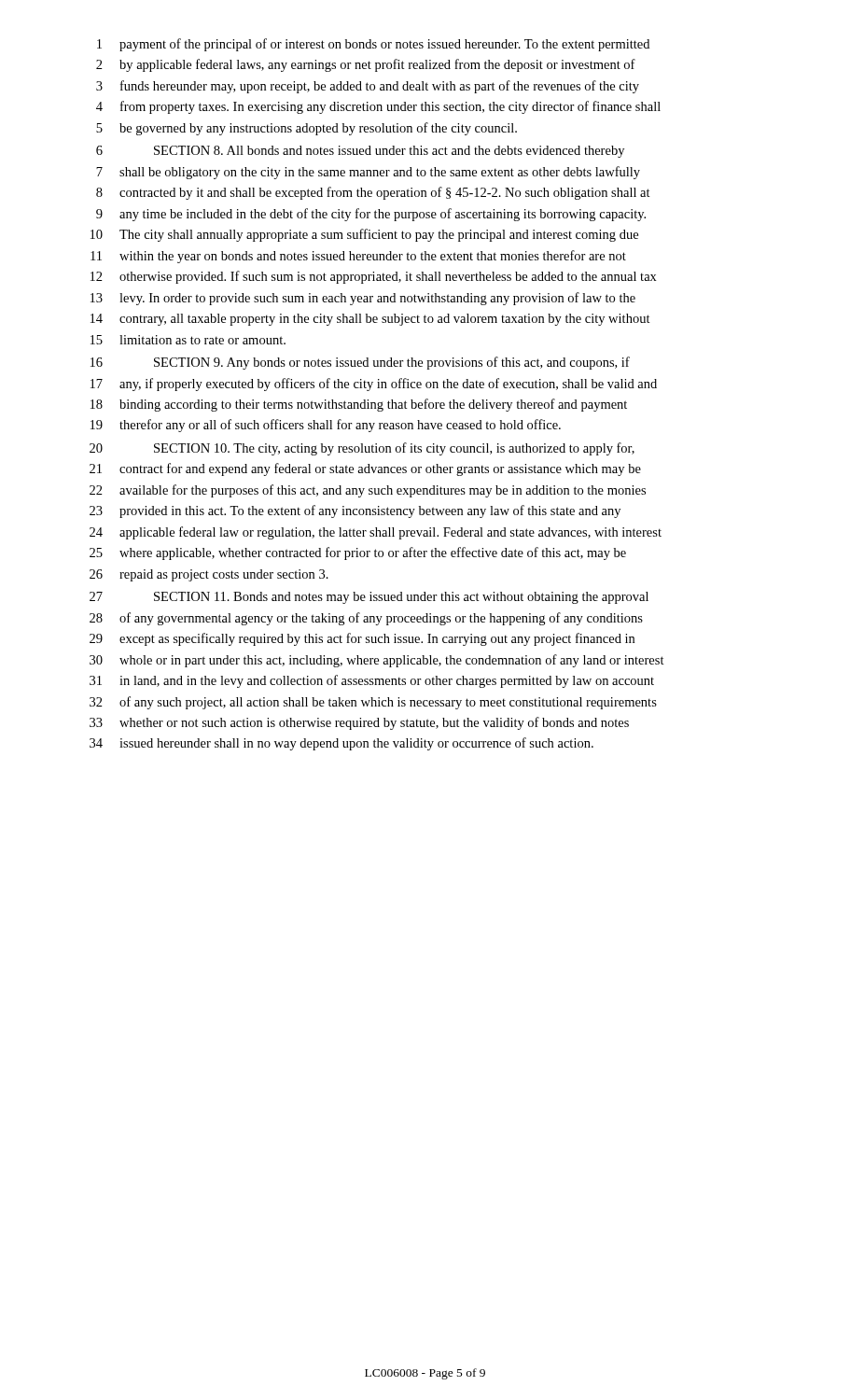
Task: Navigate to the element starting "34 issued hereunder shall in no way"
Action: pos(427,744)
